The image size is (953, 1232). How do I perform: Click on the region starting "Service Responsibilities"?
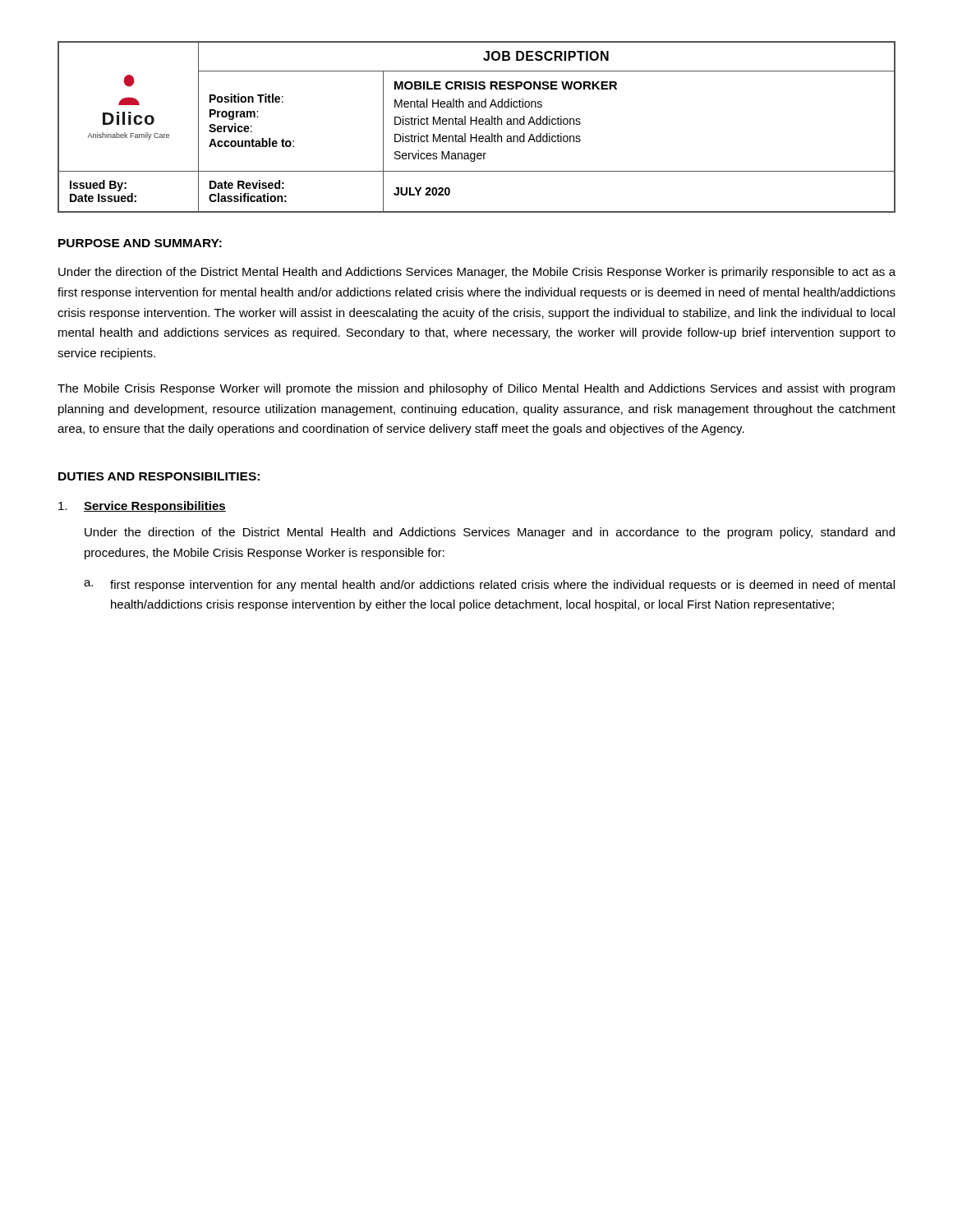click(x=142, y=507)
